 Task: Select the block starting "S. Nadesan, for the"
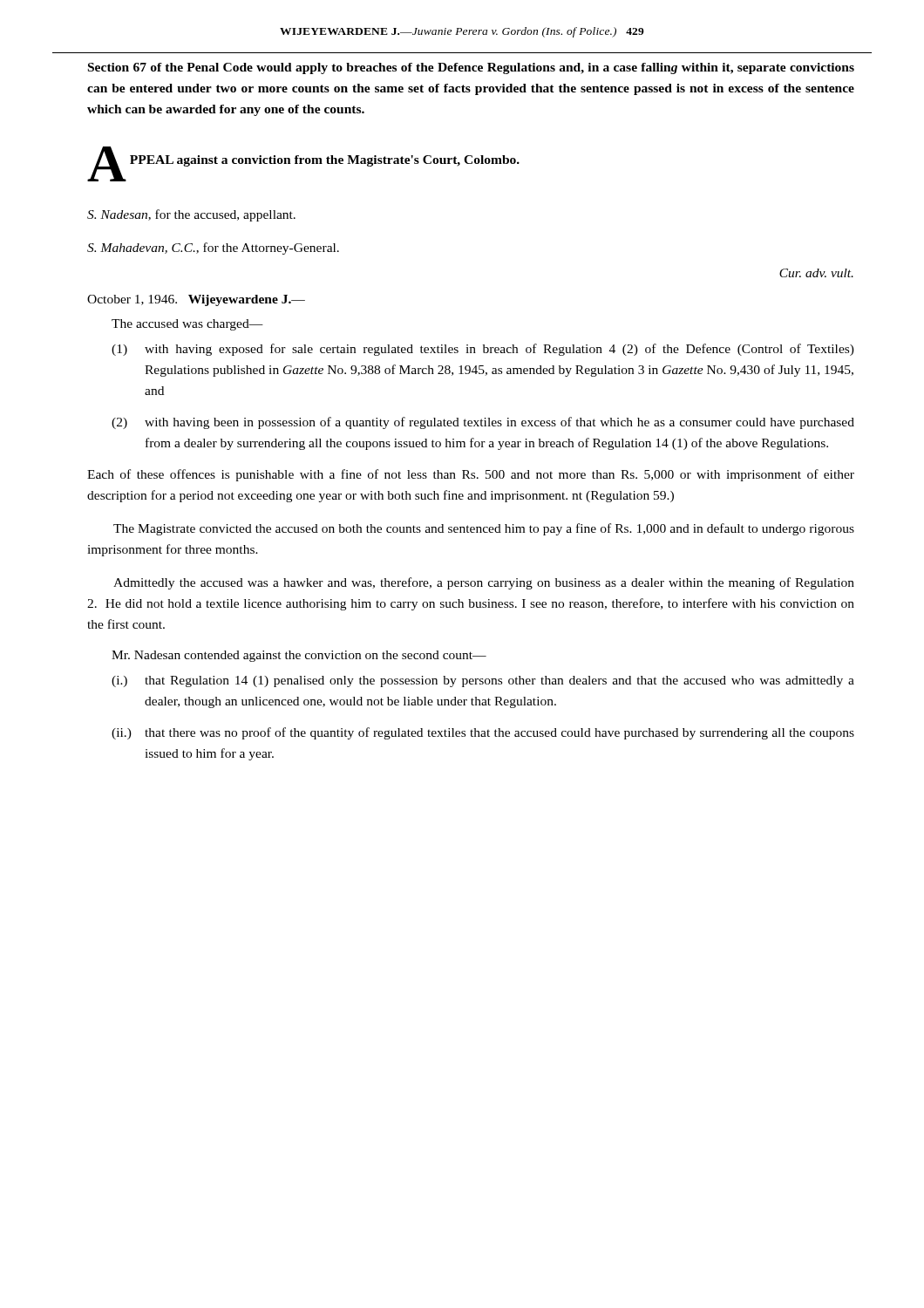(x=192, y=214)
